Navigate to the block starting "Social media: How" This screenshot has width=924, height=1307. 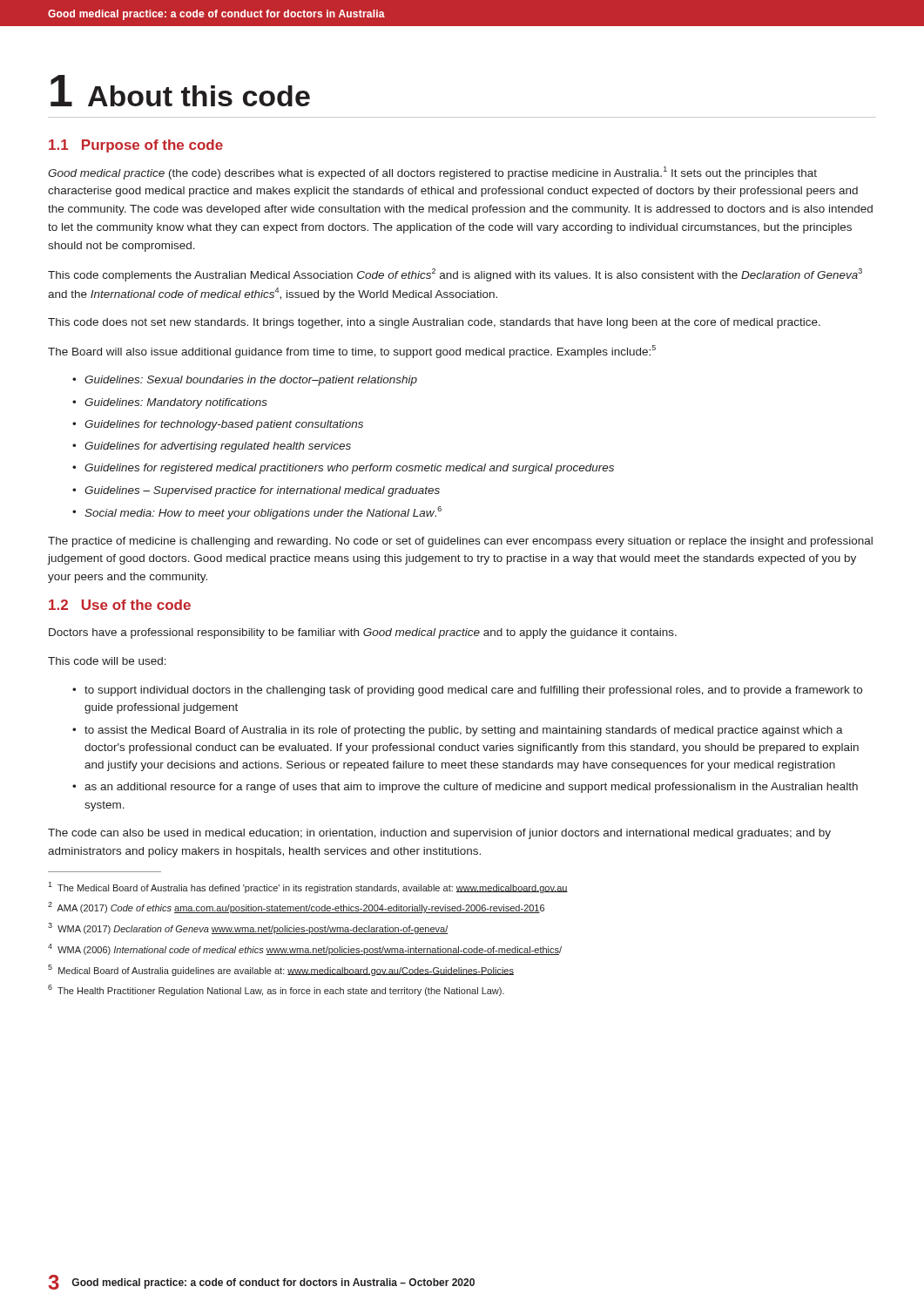(263, 512)
